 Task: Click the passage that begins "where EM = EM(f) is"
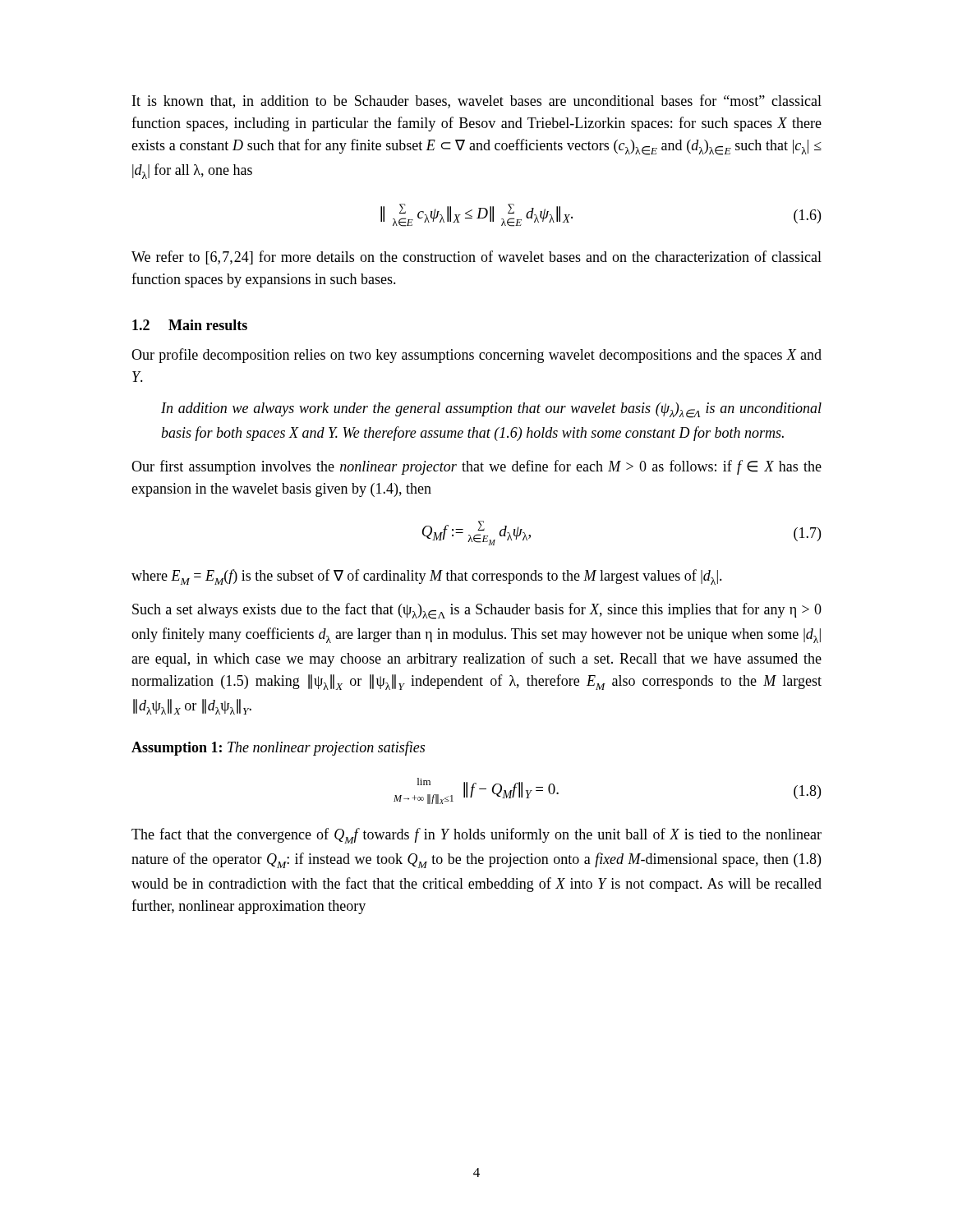tap(476, 642)
